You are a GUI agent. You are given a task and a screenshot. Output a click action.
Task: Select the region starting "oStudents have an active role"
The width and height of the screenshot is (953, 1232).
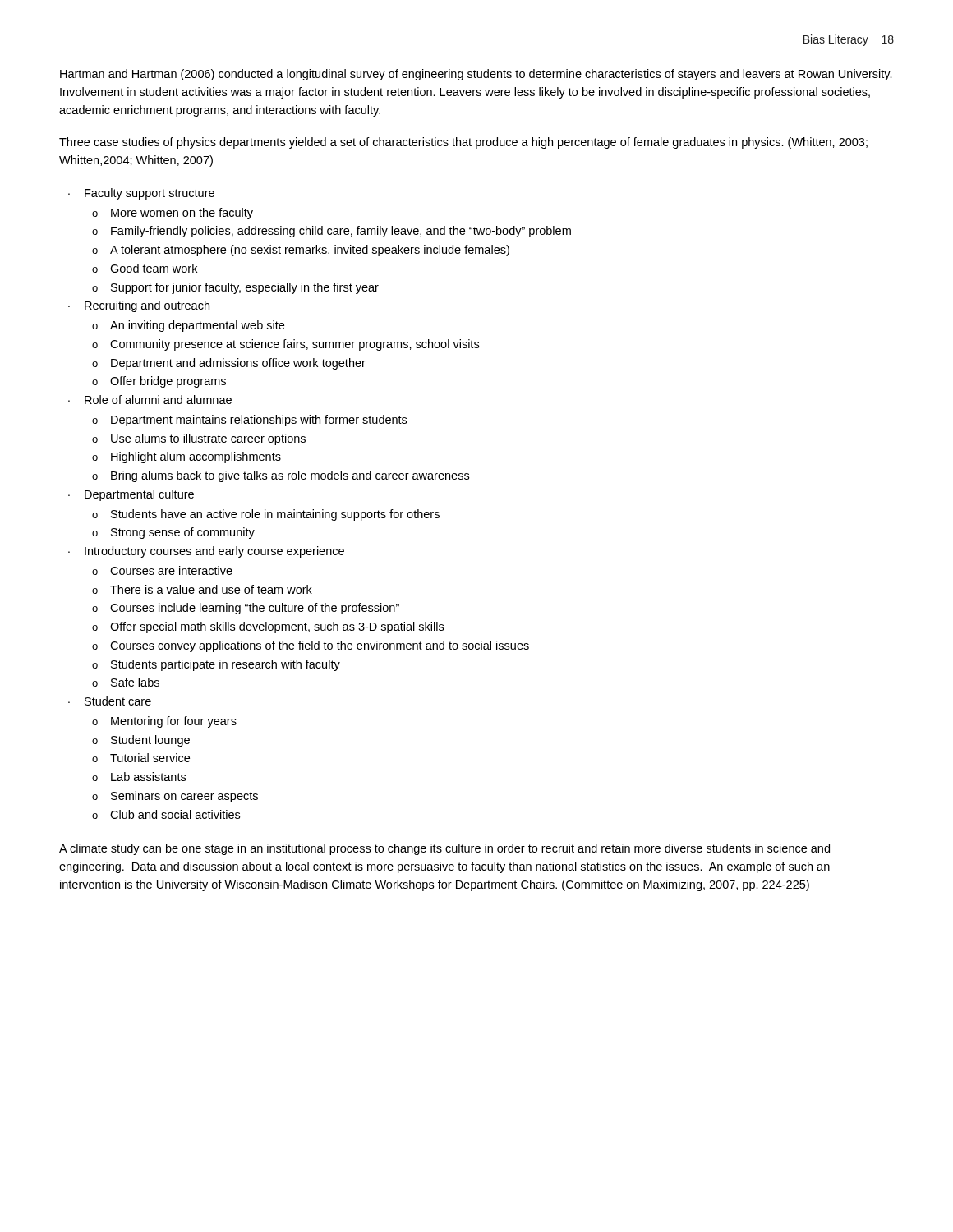[266, 515]
